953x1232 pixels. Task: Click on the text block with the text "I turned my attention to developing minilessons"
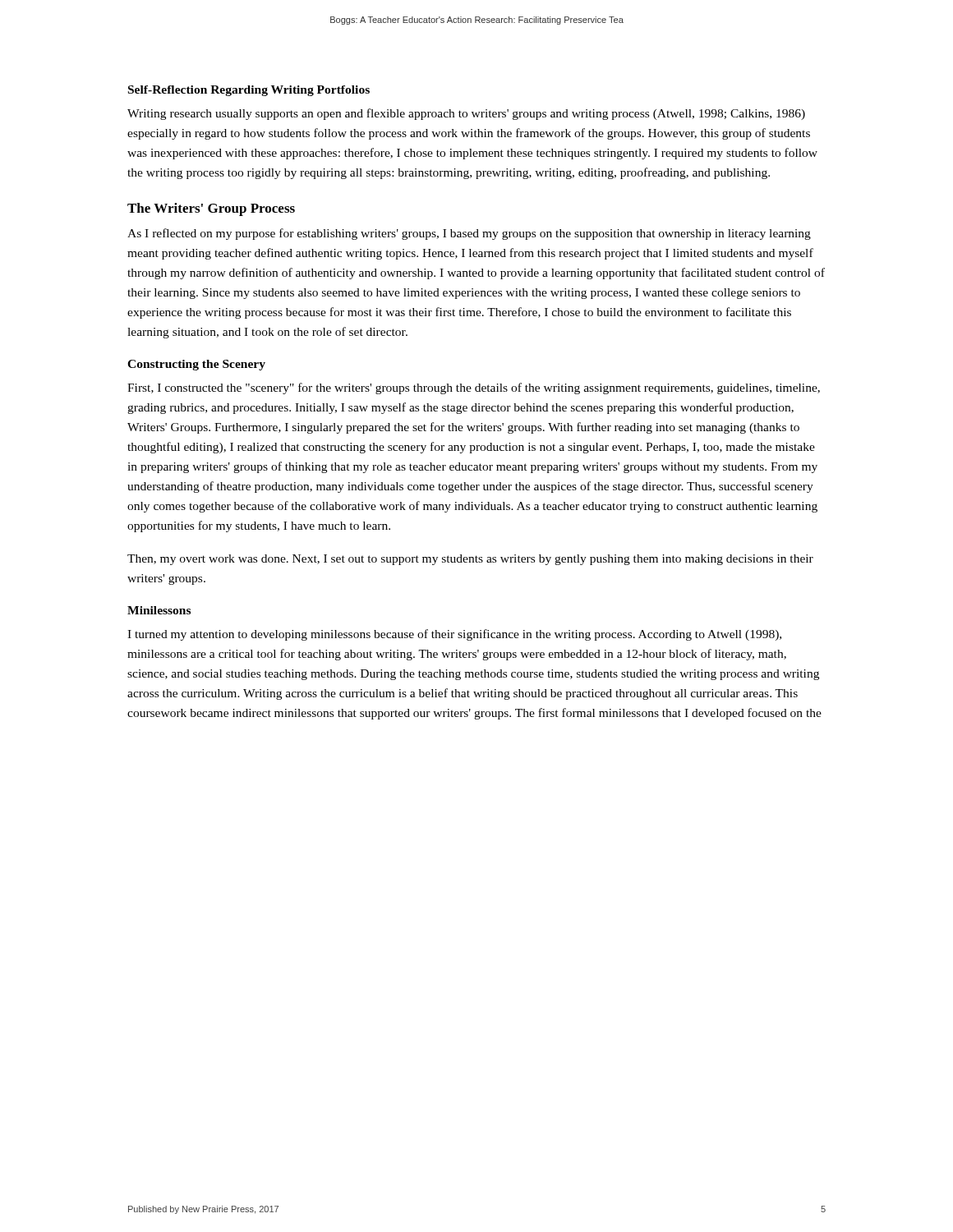pyautogui.click(x=474, y=673)
